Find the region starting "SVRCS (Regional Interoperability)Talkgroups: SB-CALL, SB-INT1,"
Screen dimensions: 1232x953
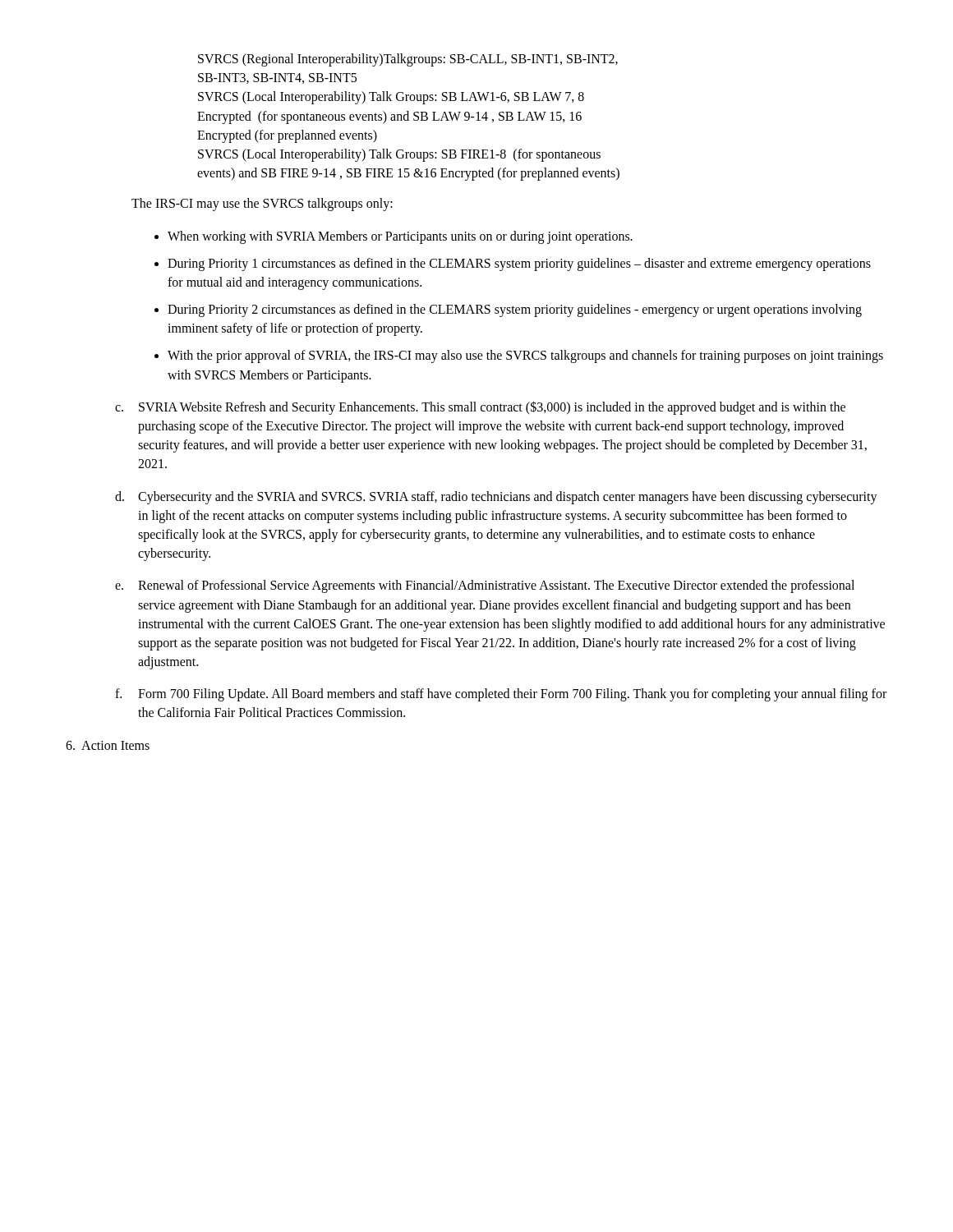409,116
